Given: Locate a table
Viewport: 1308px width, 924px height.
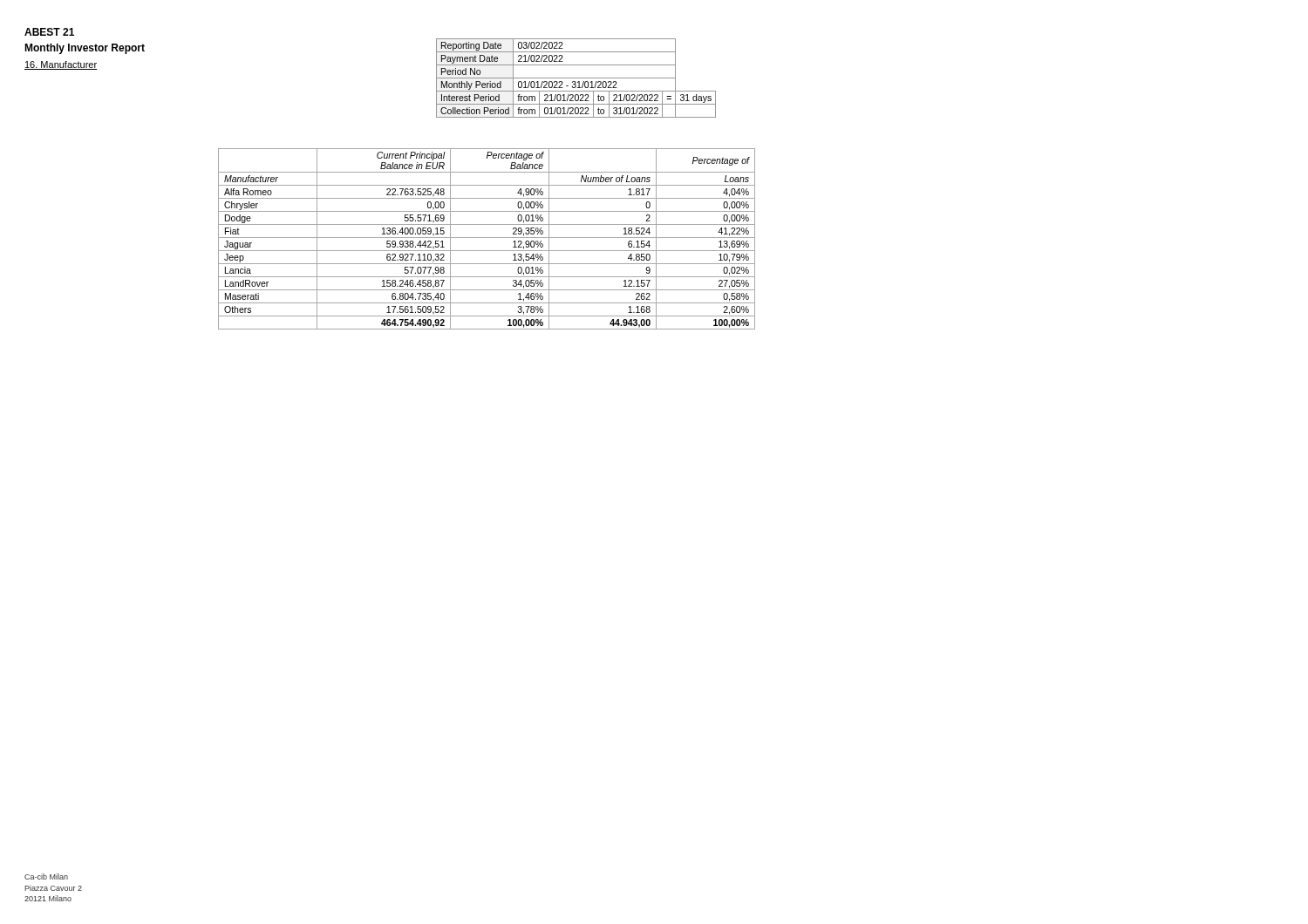Looking at the screenshot, I should (487, 239).
